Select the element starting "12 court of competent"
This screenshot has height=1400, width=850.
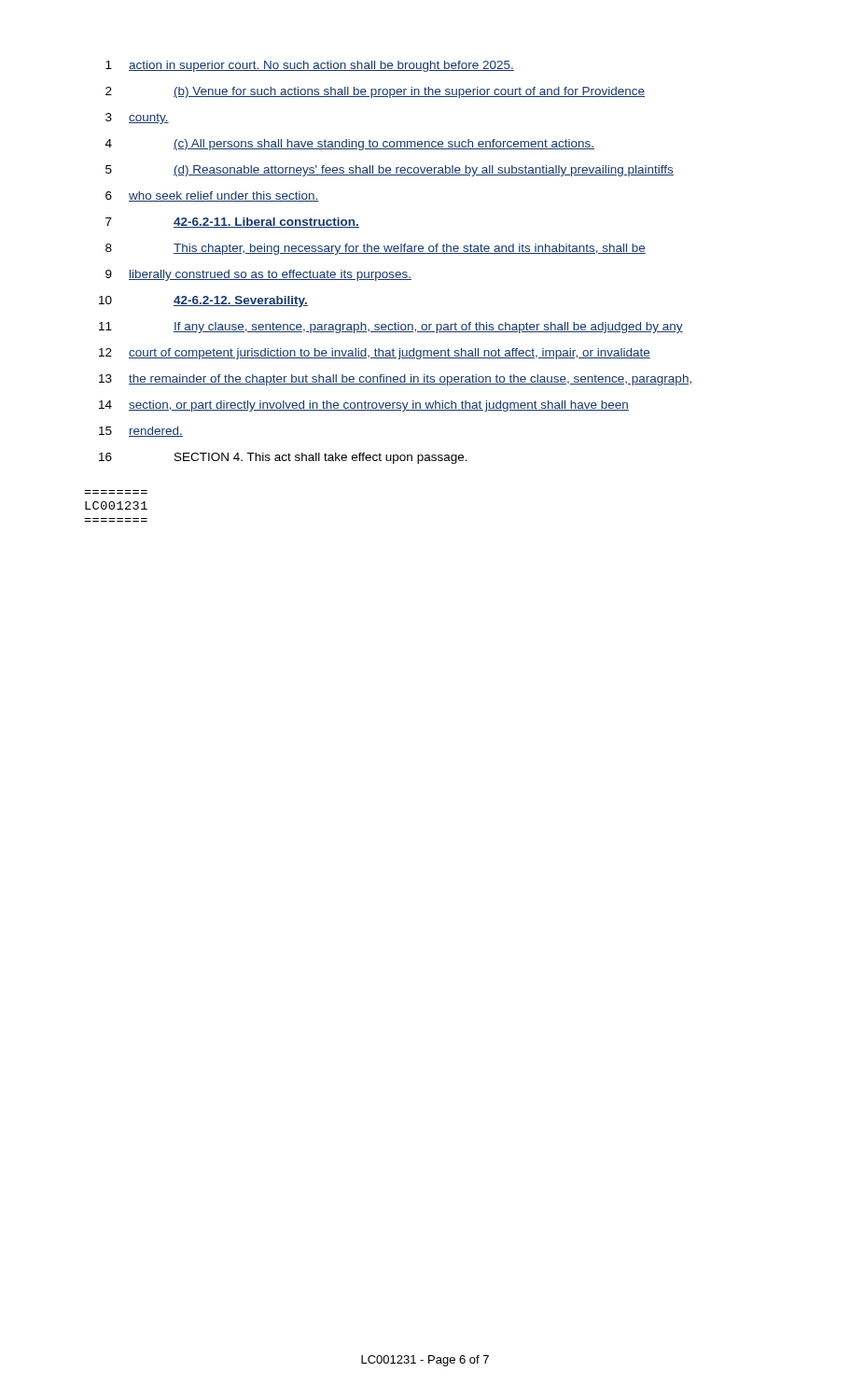[x=434, y=353]
